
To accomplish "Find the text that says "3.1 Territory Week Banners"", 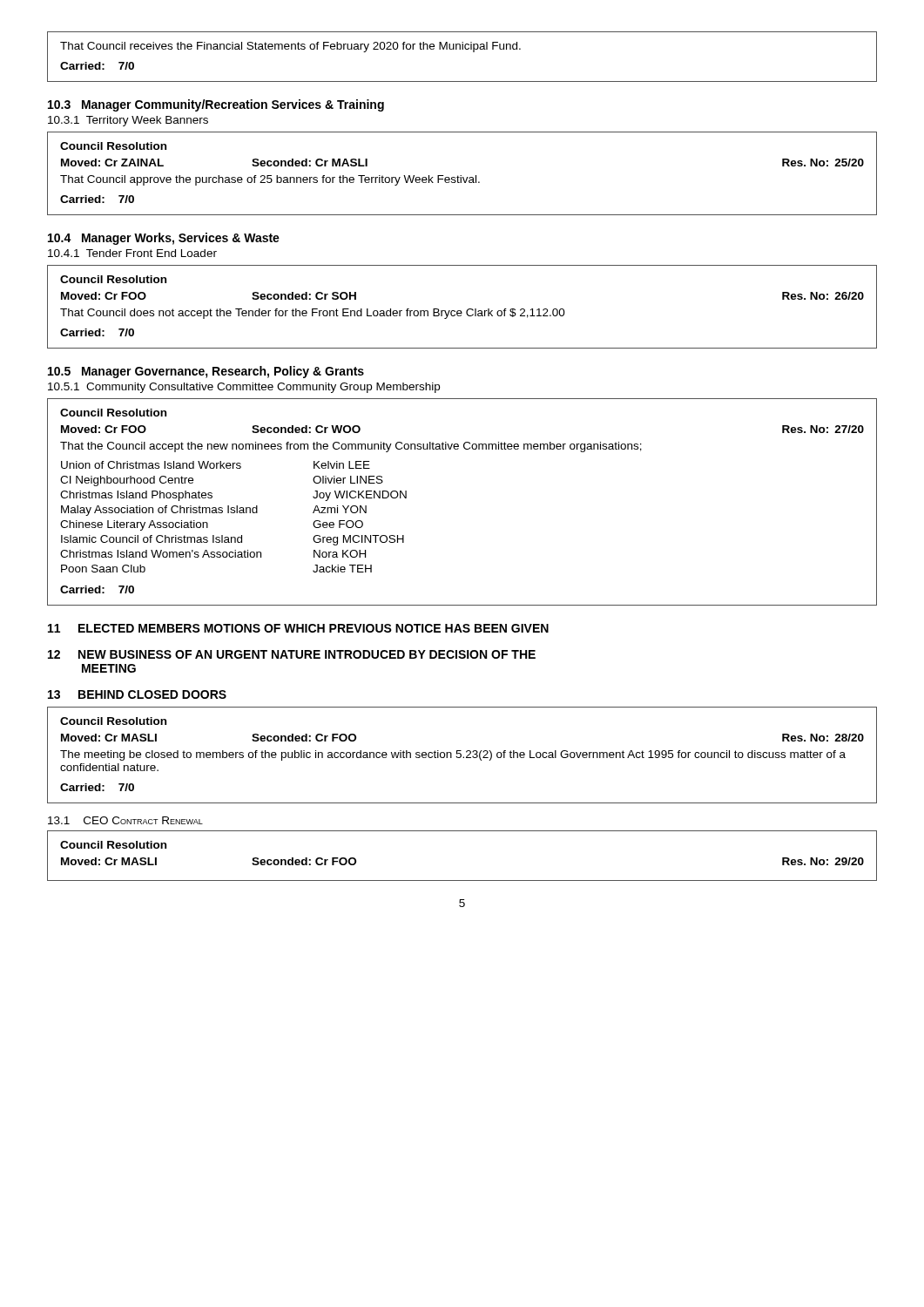I will click(x=128, y=120).
